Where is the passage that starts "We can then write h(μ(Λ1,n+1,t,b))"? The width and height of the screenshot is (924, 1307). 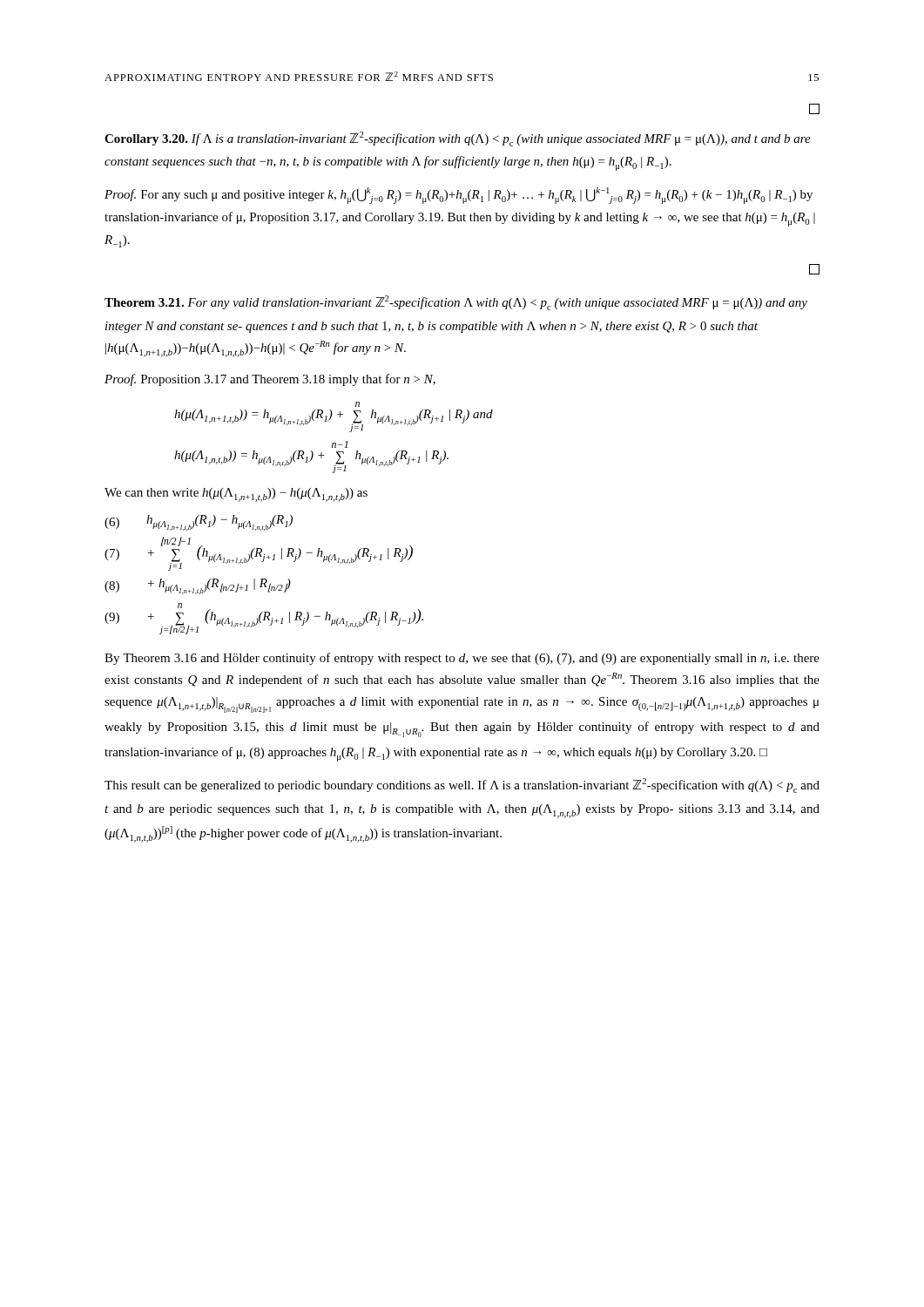(x=236, y=494)
